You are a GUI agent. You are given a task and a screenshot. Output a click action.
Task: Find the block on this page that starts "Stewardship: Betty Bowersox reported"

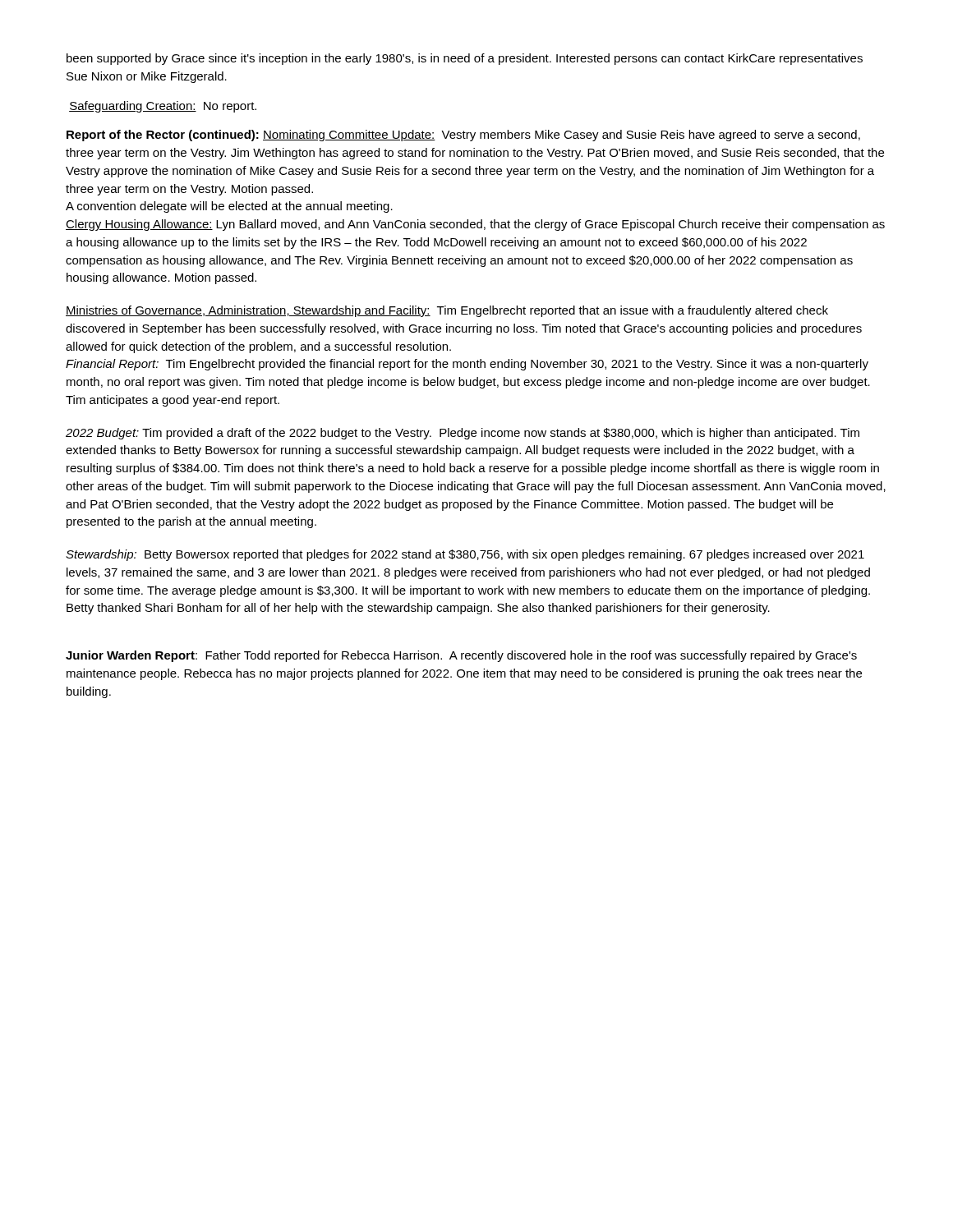[468, 581]
